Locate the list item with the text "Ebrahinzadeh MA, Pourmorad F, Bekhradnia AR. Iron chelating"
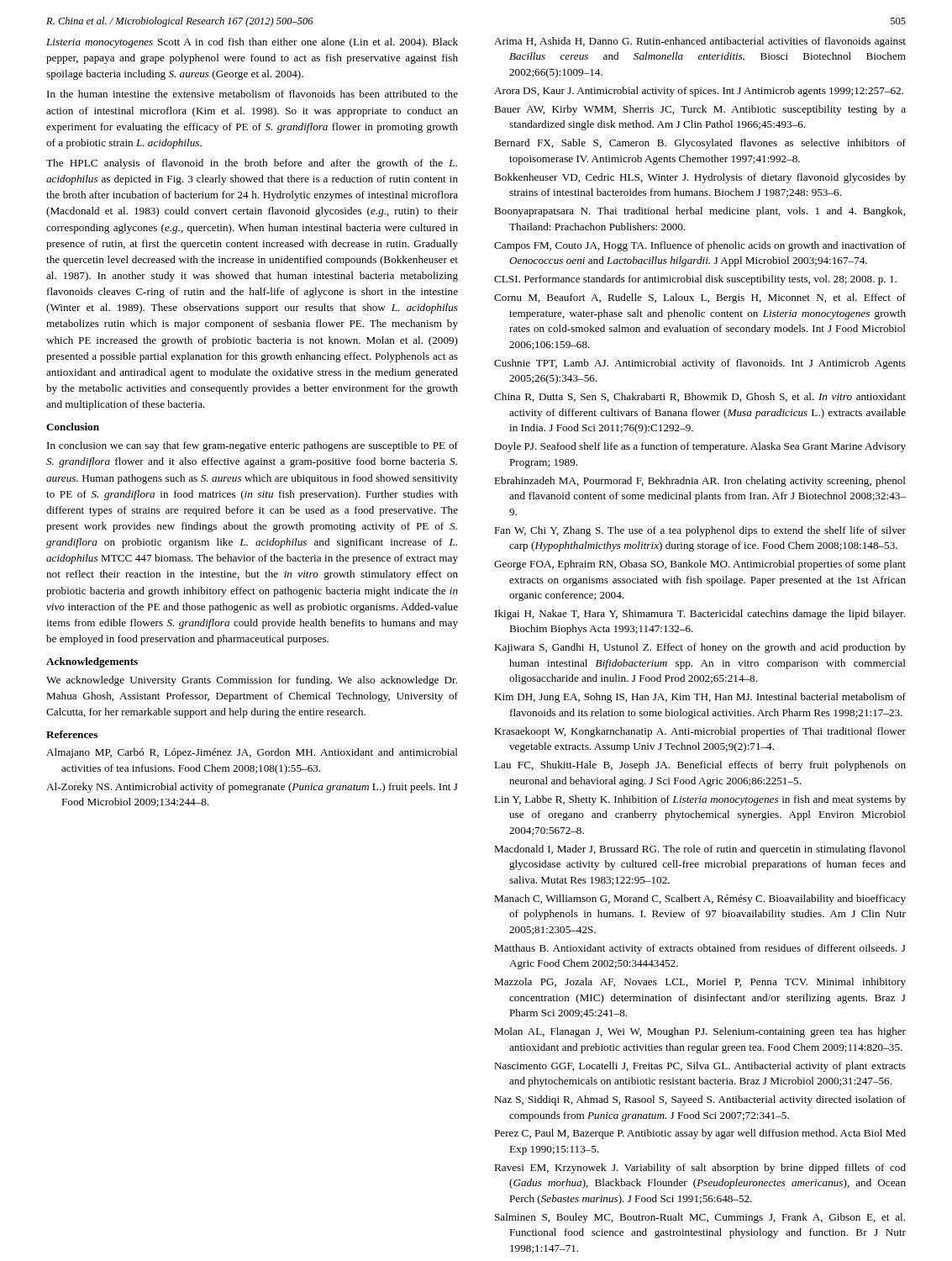952x1261 pixels. pyautogui.click(x=700, y=496)
